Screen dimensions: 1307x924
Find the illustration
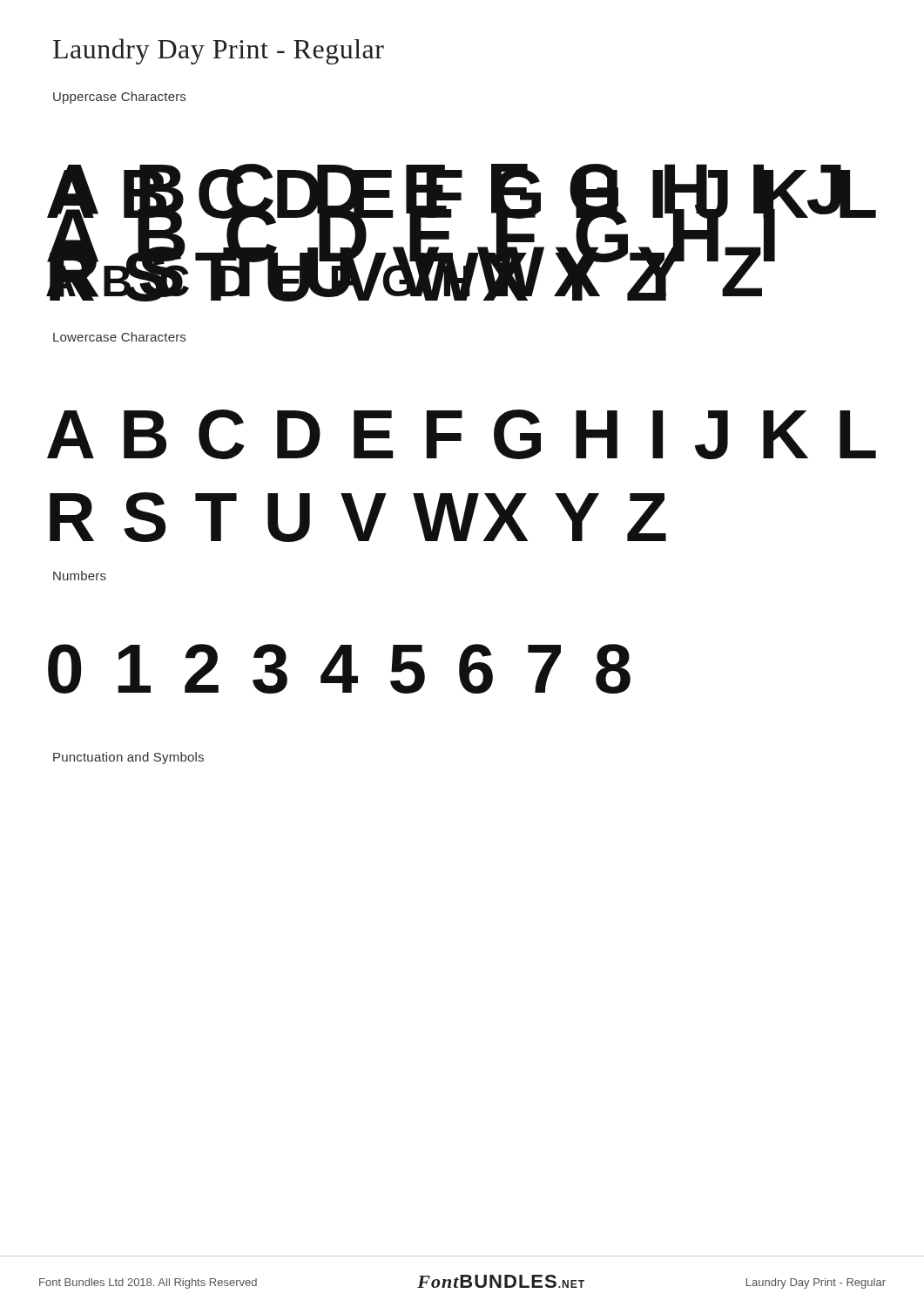pyautogui.click(x=462, y=213)
